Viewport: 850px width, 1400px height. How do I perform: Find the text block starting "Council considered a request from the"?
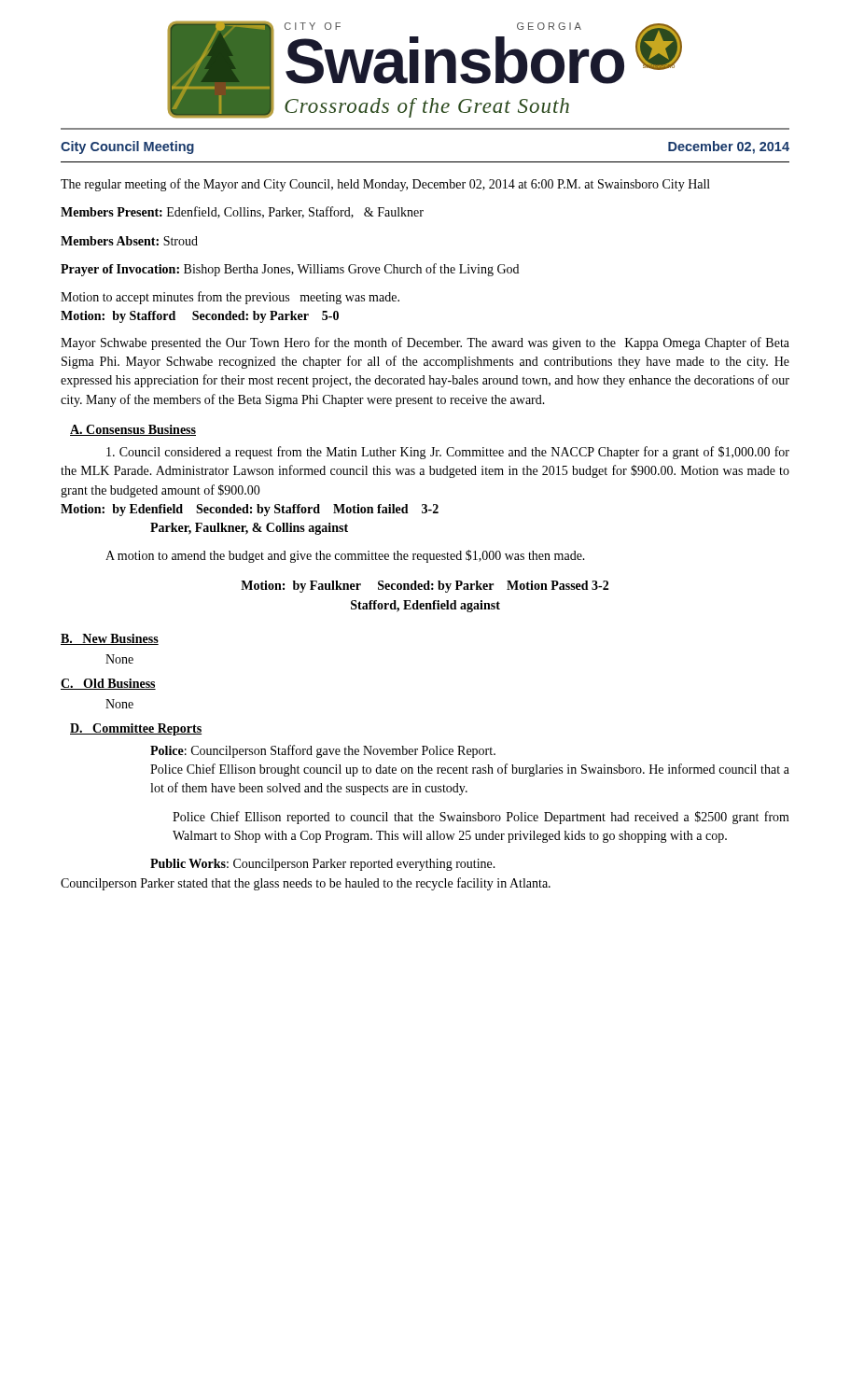pos(448,453)
